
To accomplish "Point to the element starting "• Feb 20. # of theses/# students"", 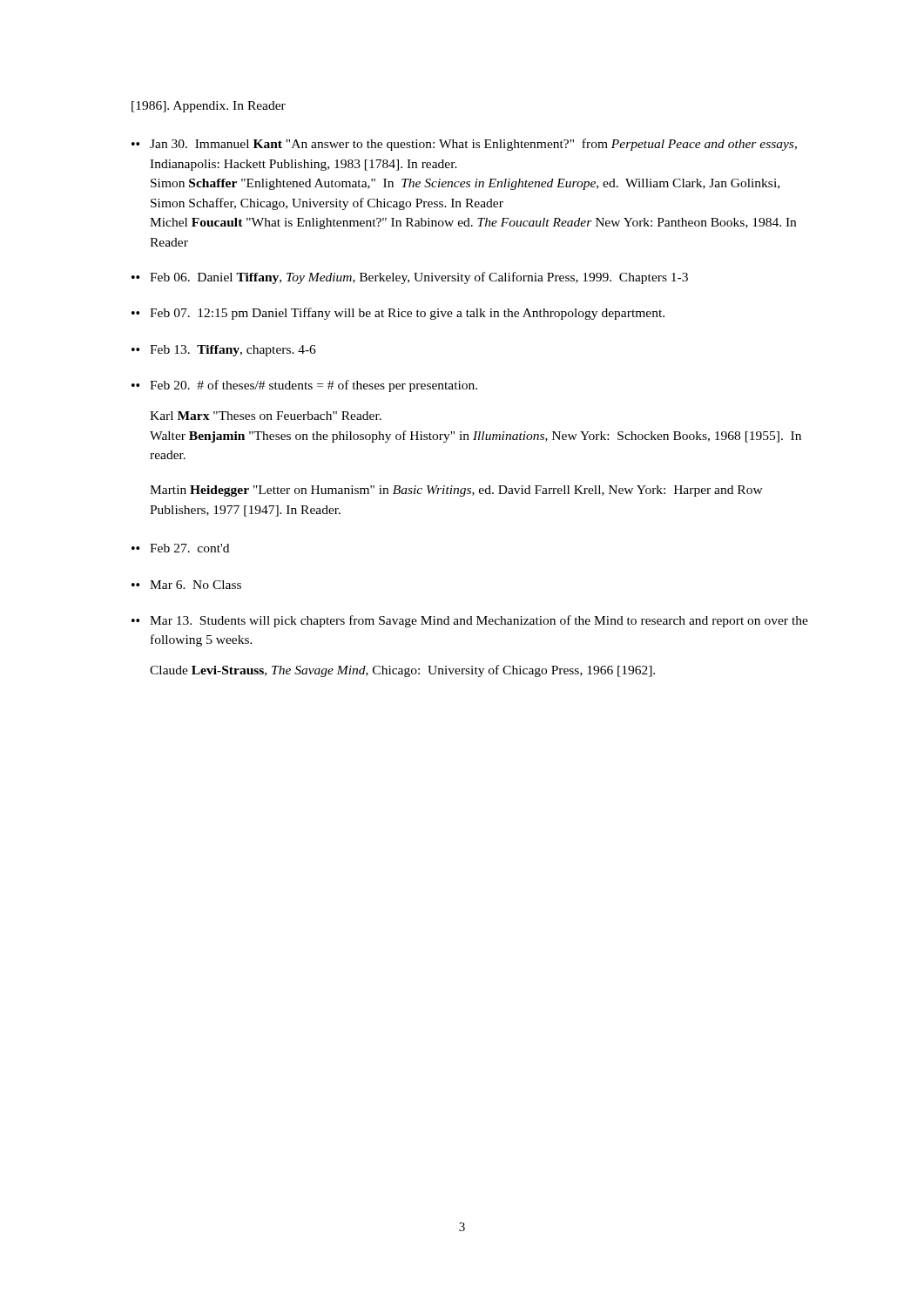I will (471, 385).
